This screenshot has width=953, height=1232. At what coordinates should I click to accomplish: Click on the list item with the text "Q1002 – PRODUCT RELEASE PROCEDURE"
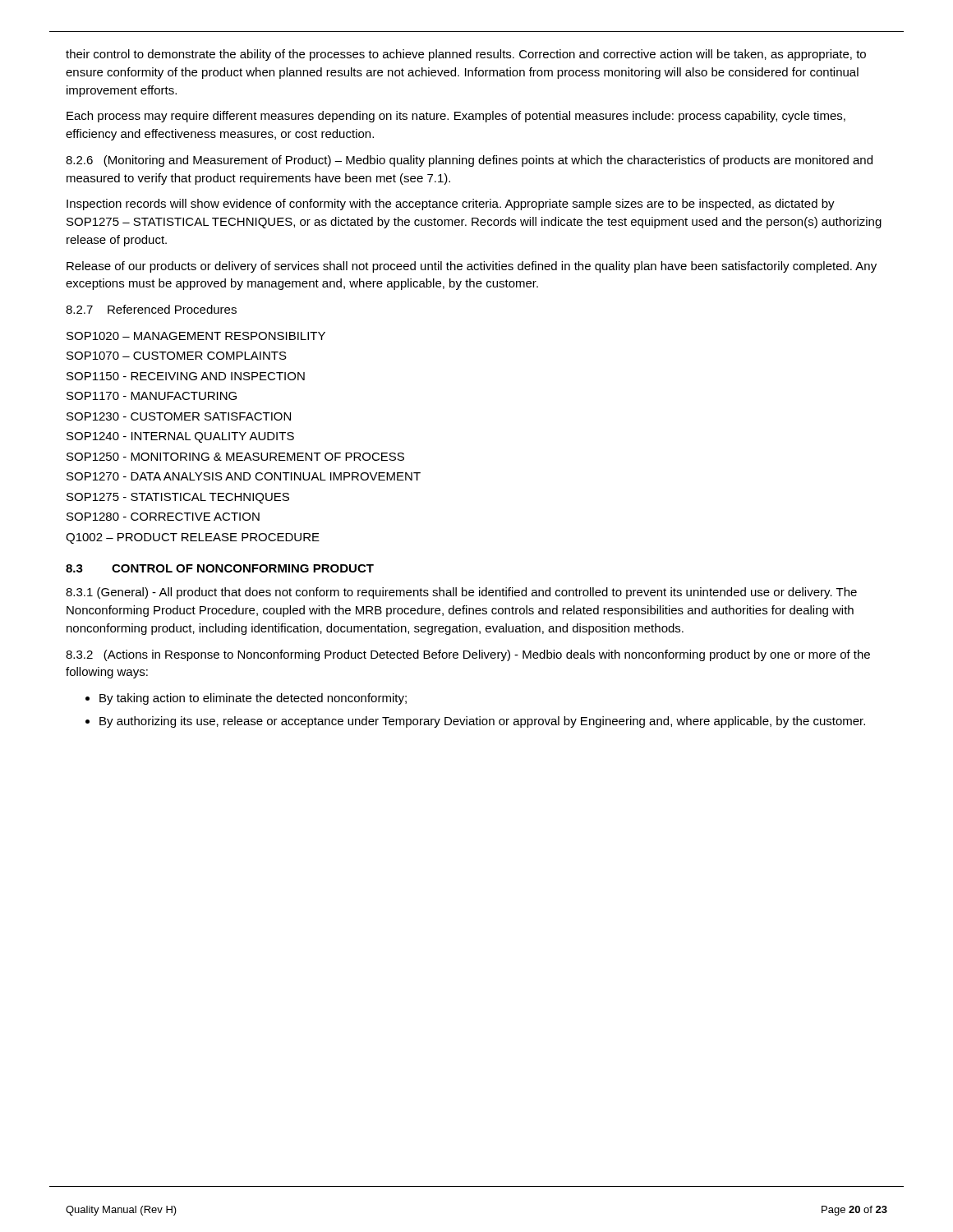pyautogui.click(x=193, y=537)
